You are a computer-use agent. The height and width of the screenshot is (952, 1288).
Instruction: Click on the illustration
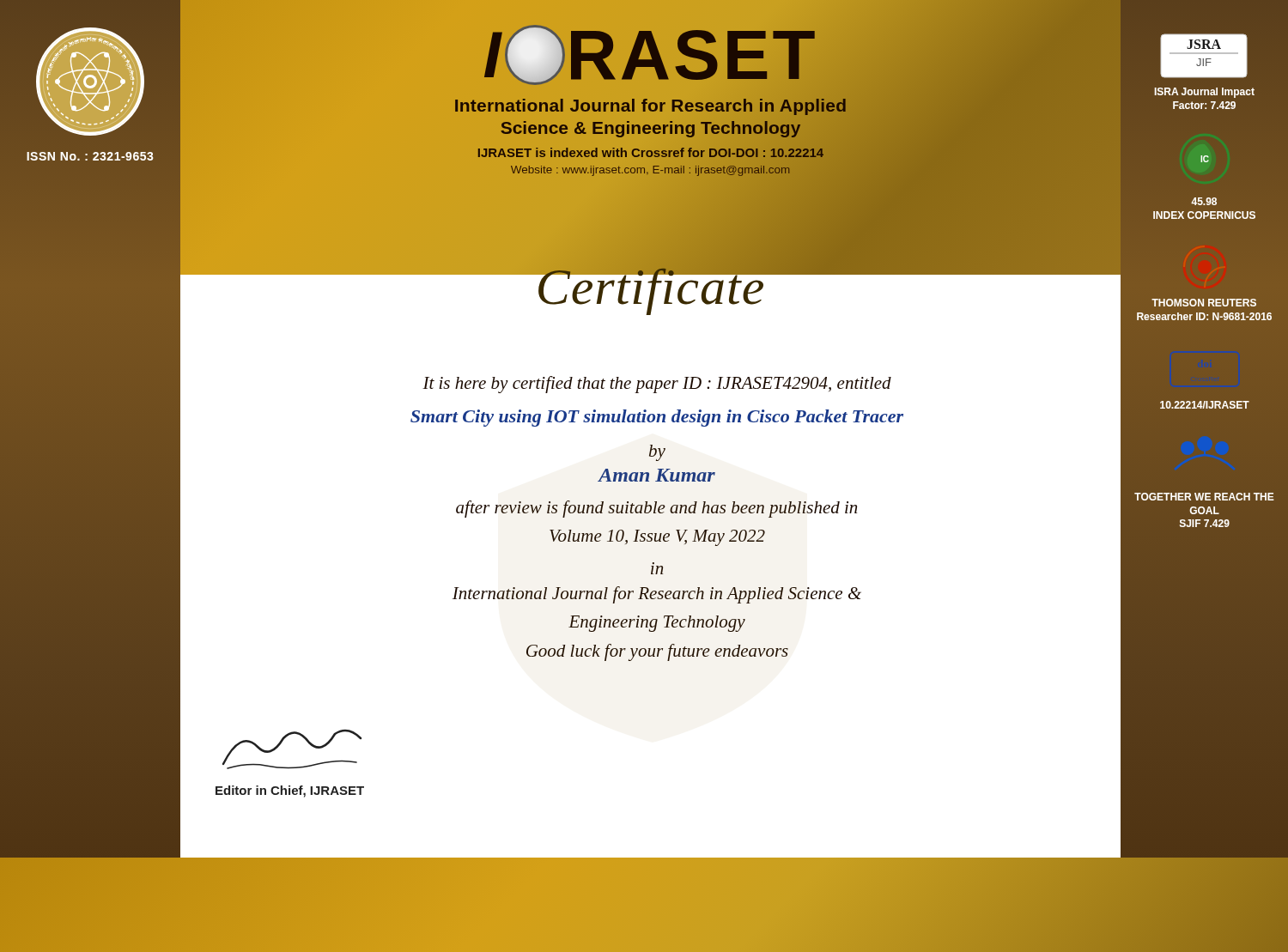click(301, 749)
